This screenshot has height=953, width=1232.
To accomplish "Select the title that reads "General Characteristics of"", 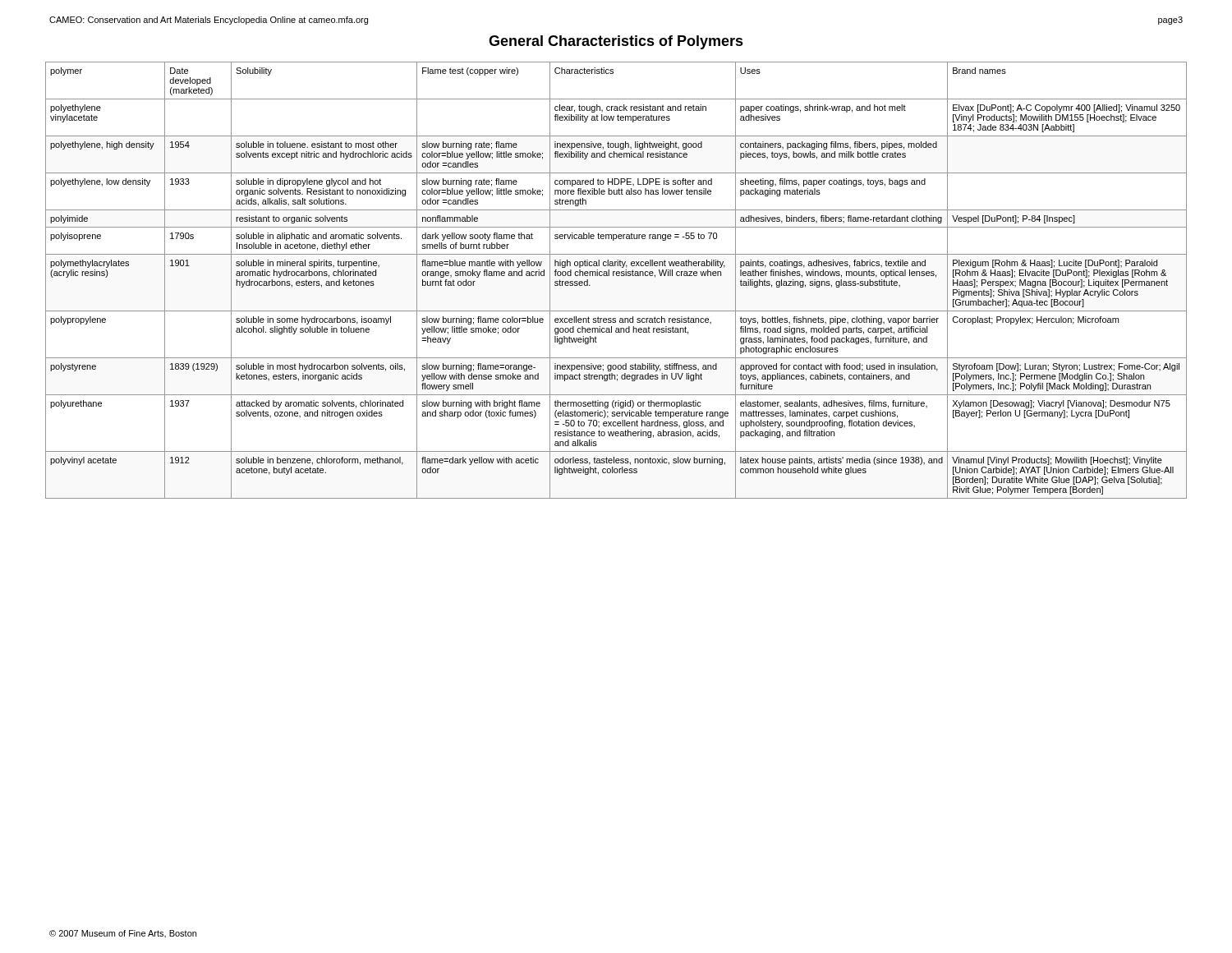I will pos(616,41).
